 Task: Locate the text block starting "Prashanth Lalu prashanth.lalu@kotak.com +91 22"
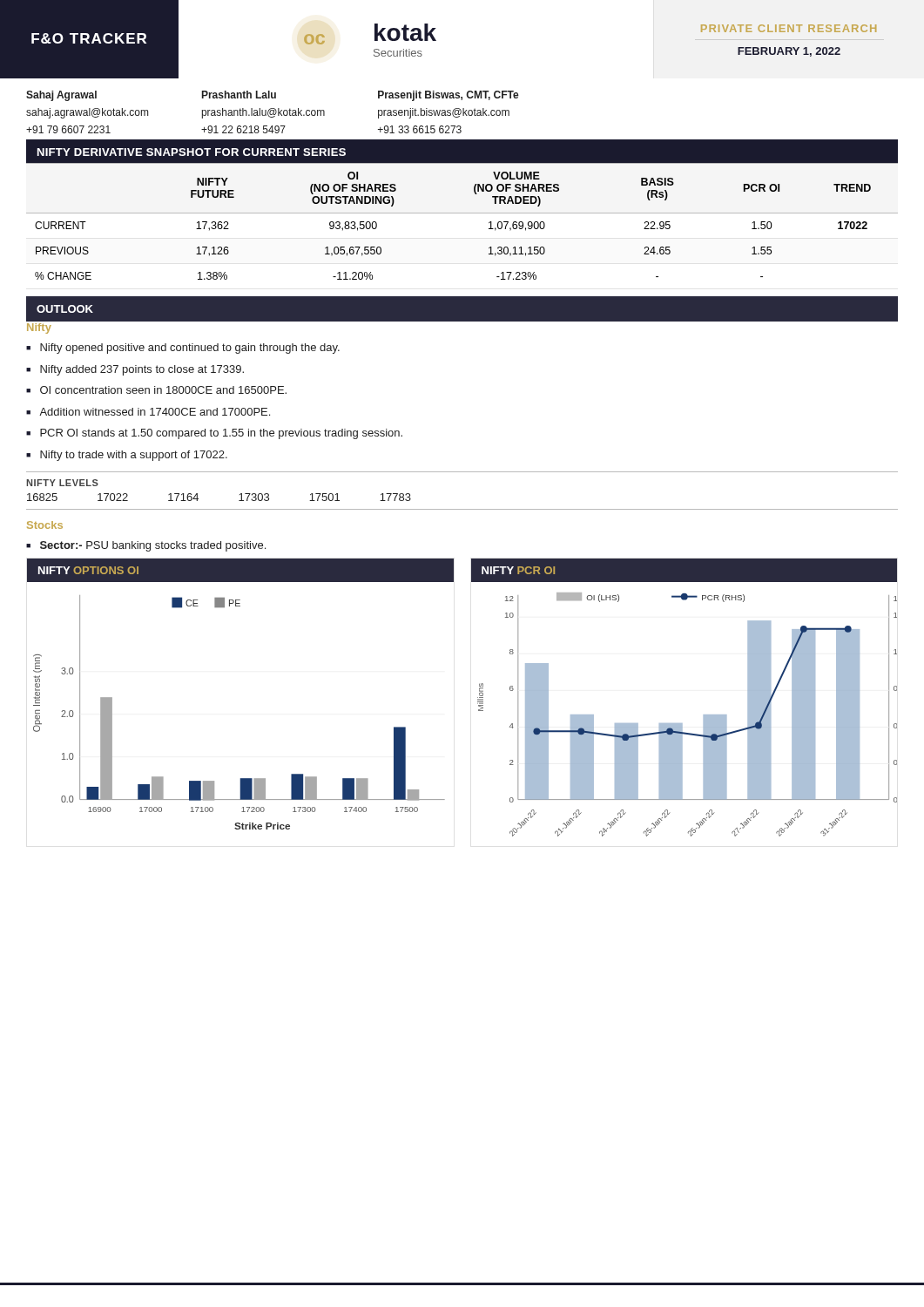pos(263,113)
